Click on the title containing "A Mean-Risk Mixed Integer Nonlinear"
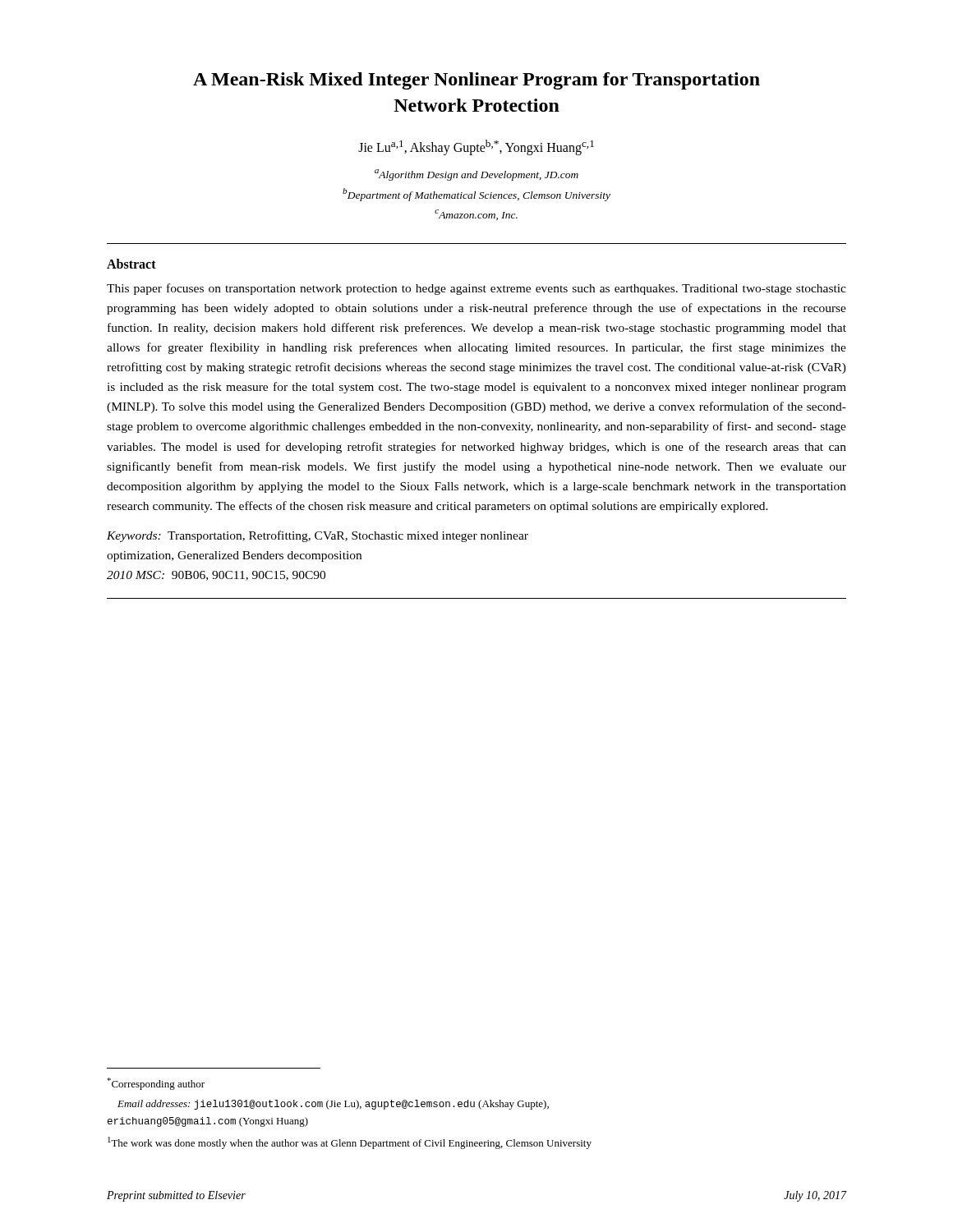953x1232 pixels. (476, 92)
